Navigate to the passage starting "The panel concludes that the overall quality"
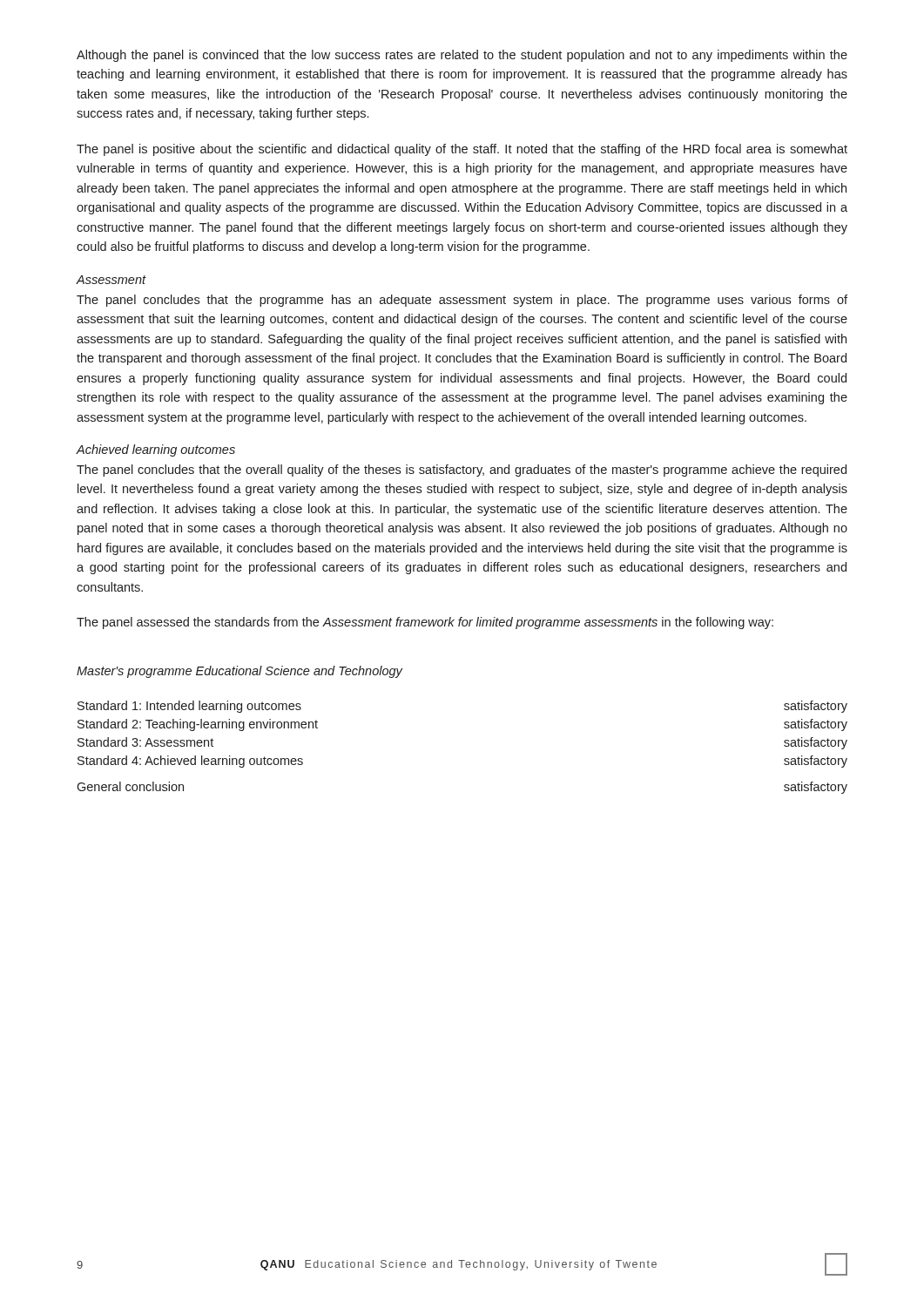Viewport: 924px width, 1307px height. 462,528
